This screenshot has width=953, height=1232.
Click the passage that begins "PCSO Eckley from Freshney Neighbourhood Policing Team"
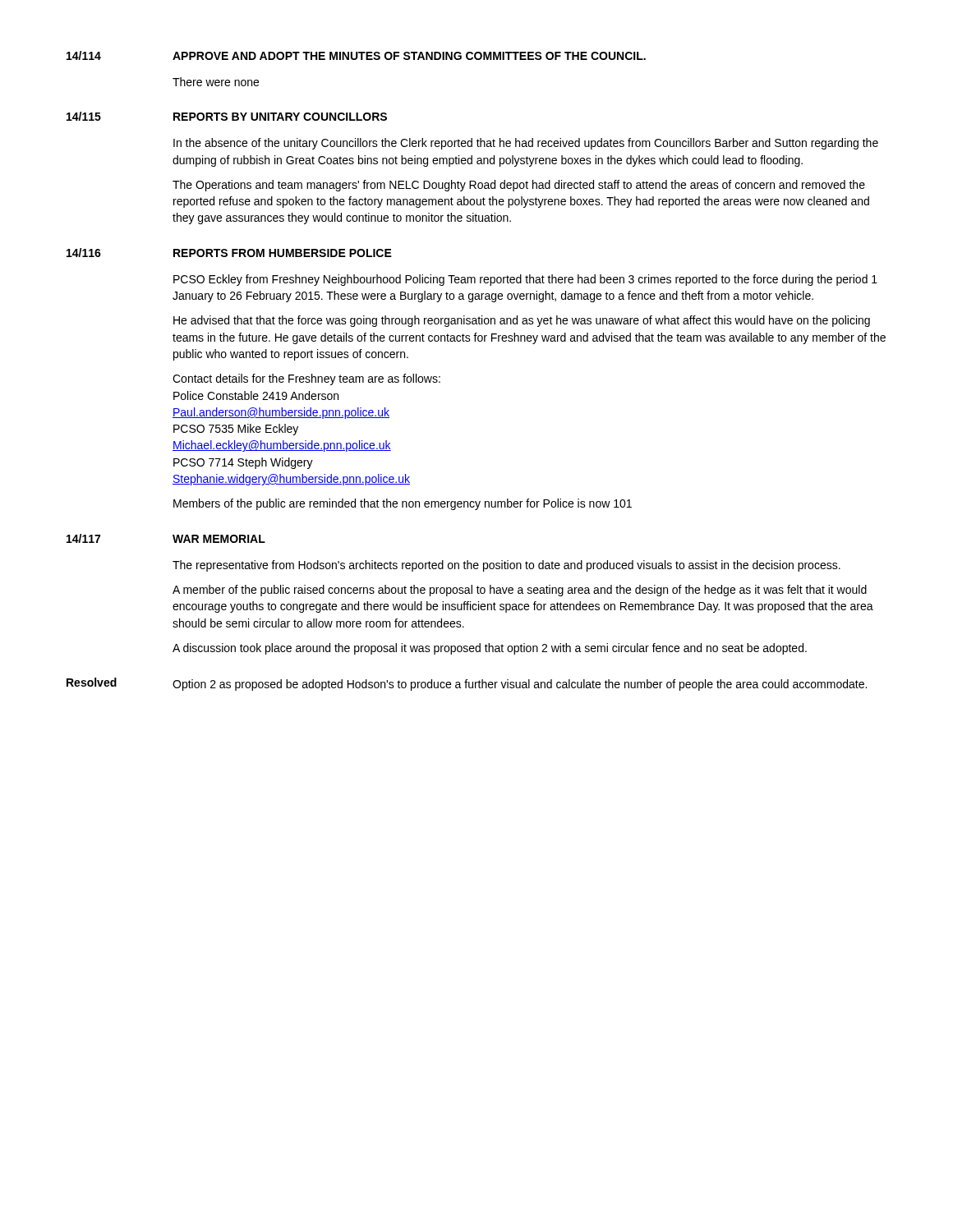click(x=525, y=287)
